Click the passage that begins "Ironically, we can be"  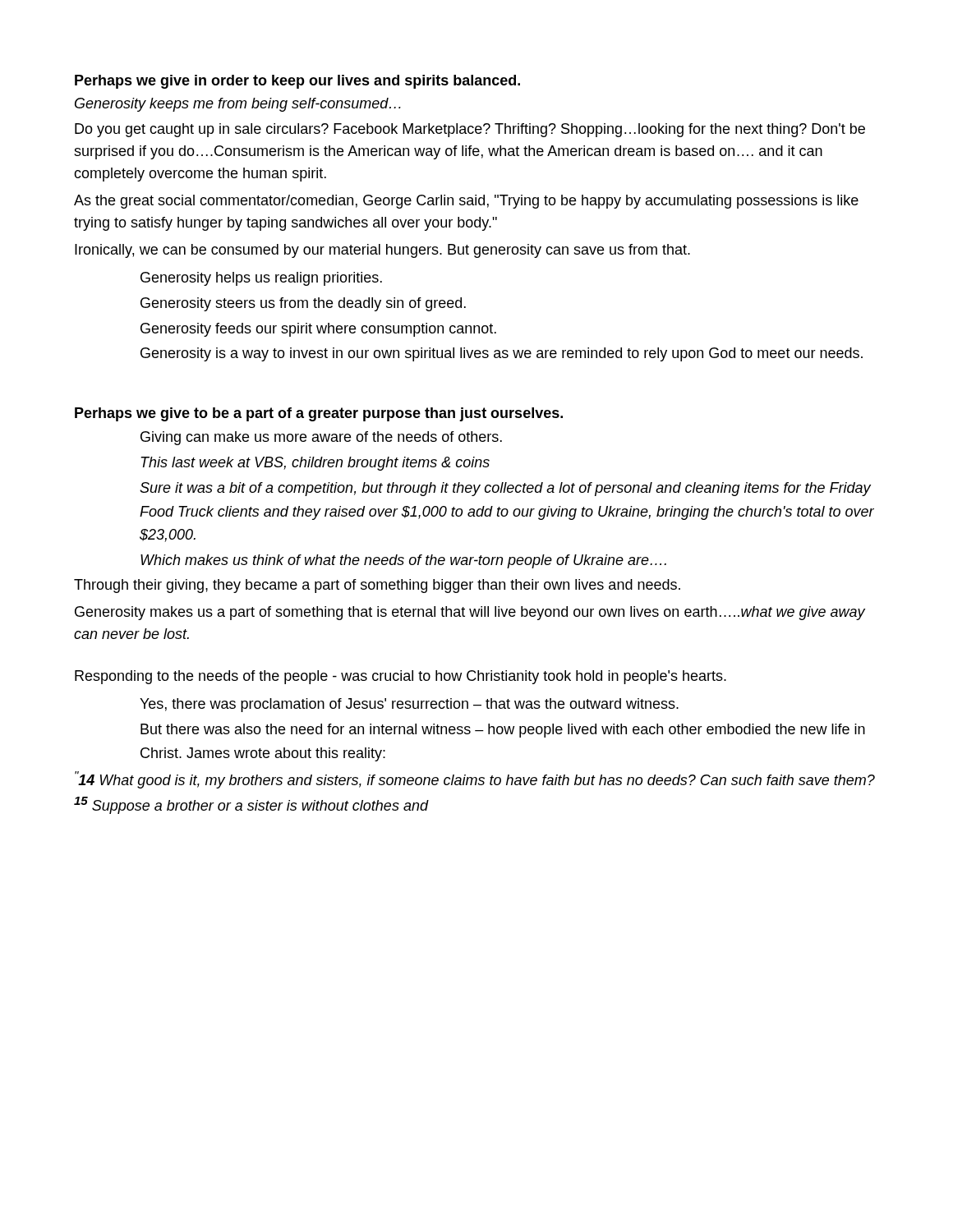[382, 250]
